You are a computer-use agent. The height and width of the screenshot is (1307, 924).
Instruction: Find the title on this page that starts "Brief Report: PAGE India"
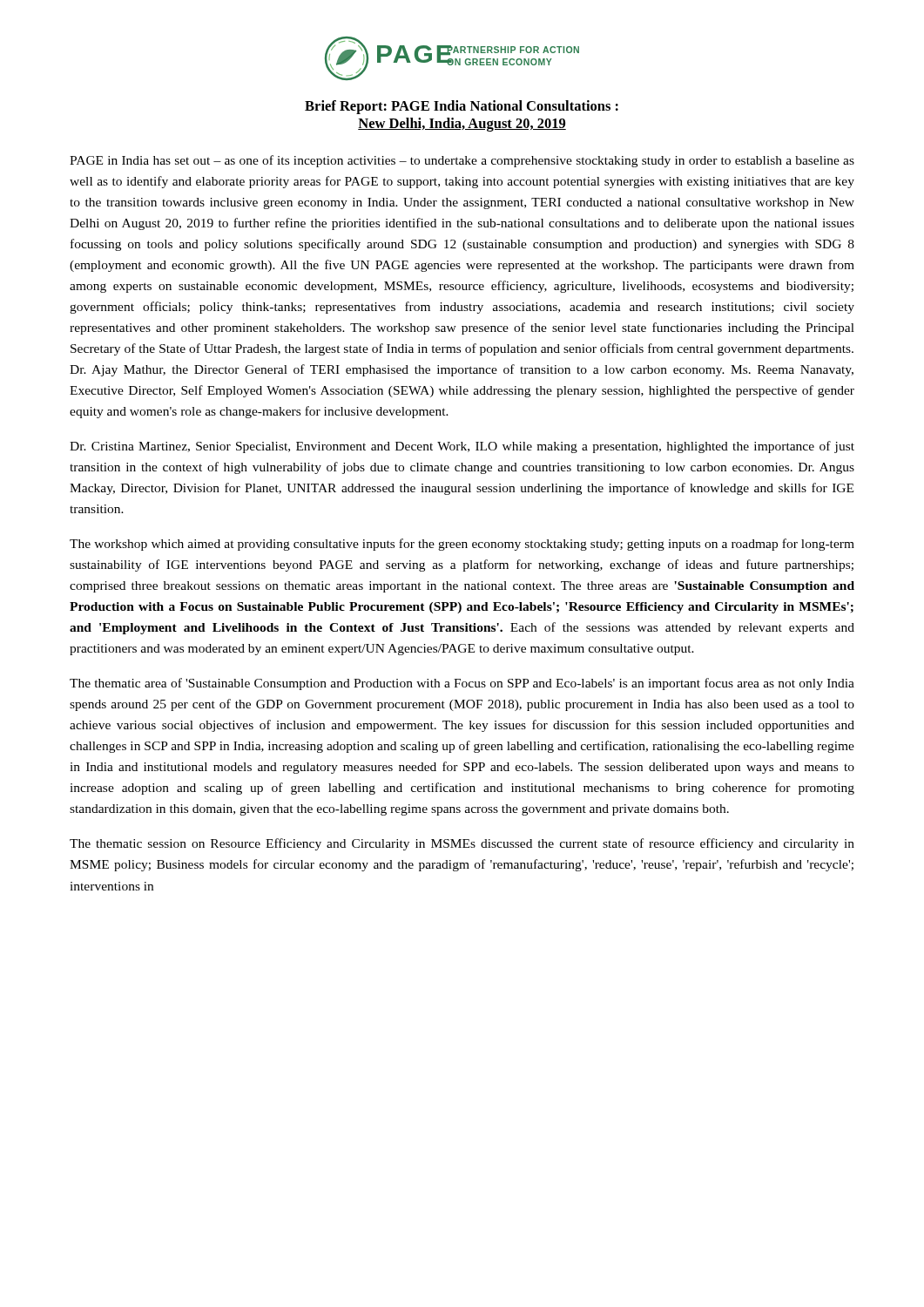462,115
